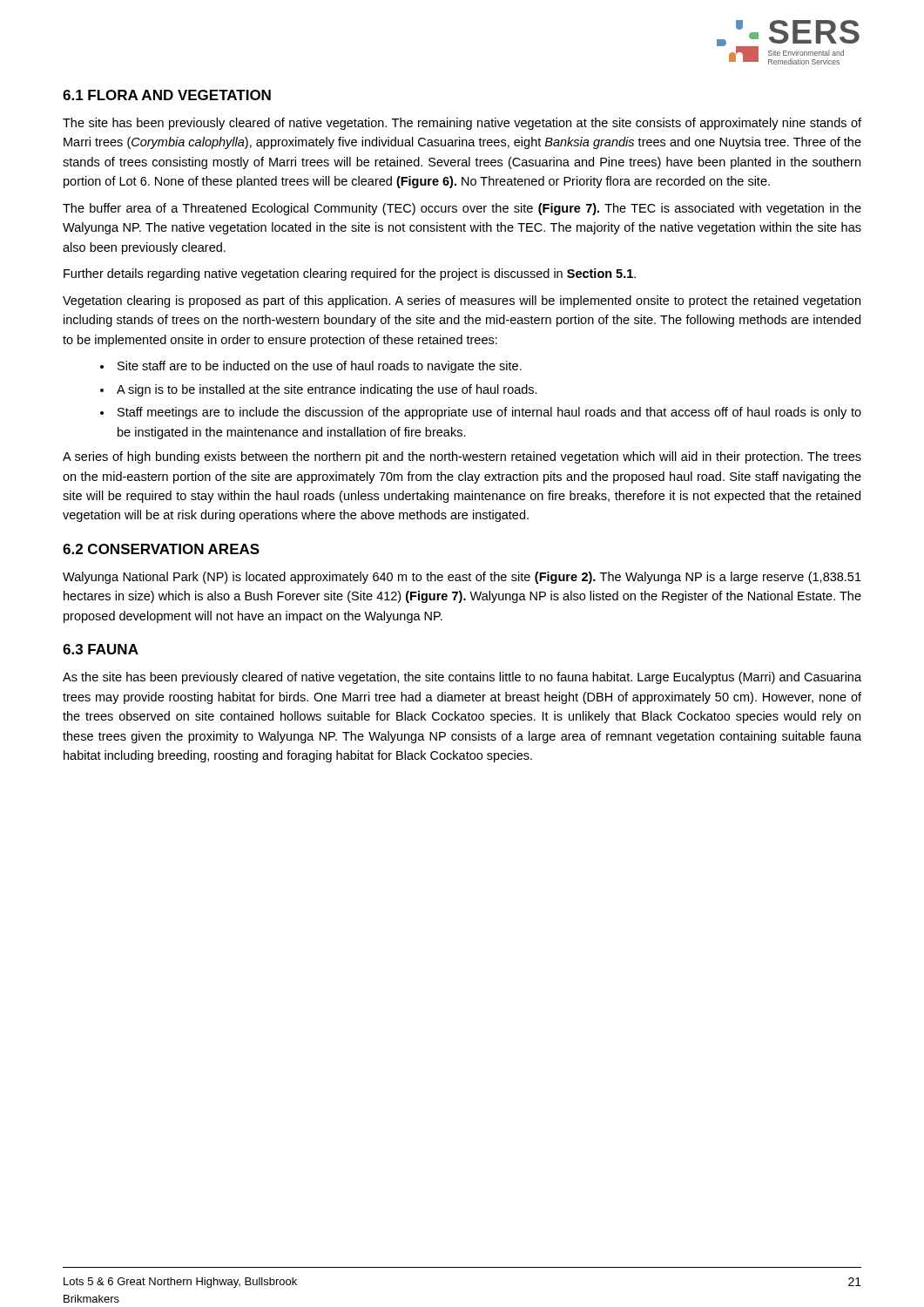This screenshot has height=1307, width=924.
Task: Click on the block starting "Vegetation clearing is proposed"
Action: pyautogui.click(x=462, y=320)
